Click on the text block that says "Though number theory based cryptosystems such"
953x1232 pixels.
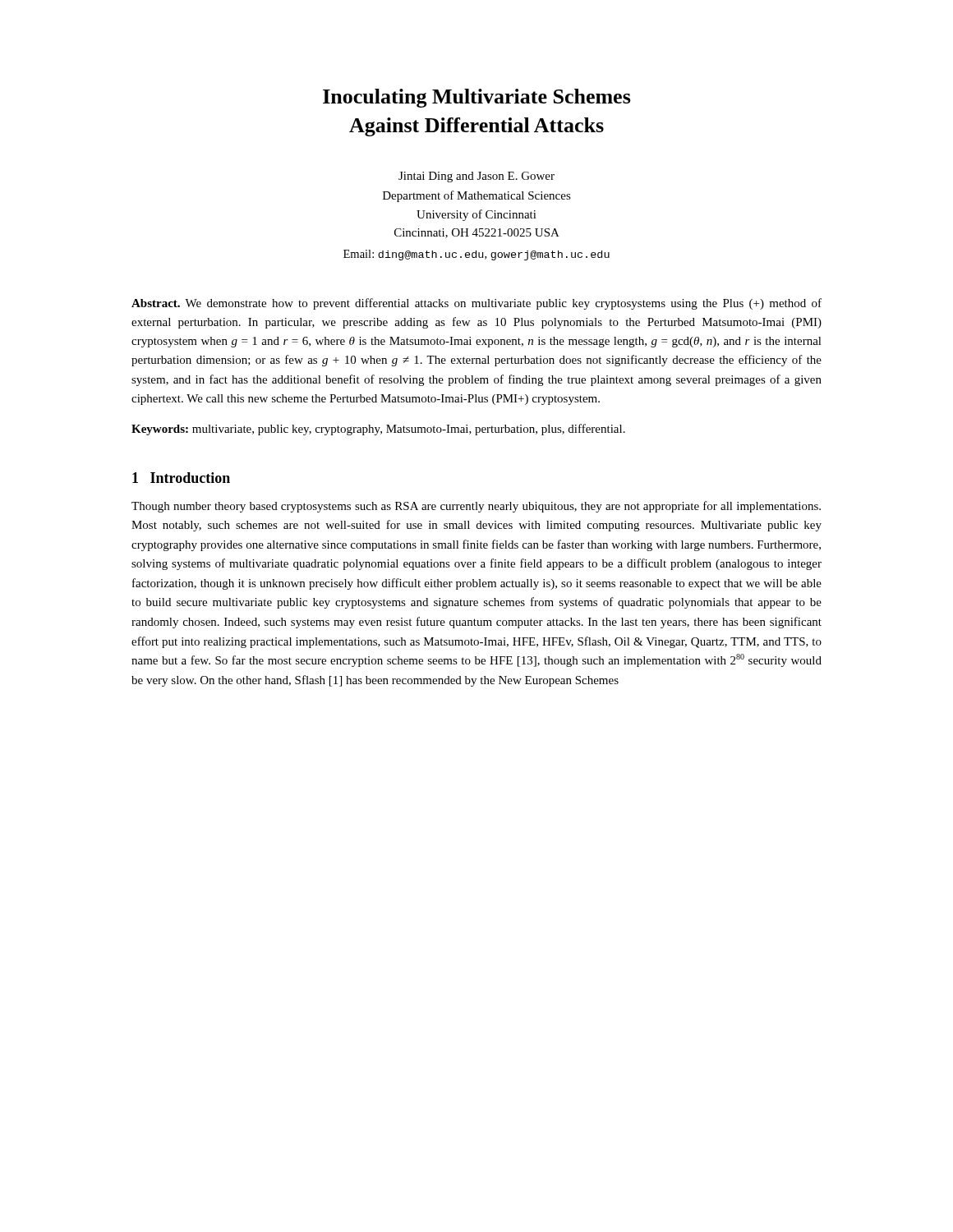(x=476, y=593)
